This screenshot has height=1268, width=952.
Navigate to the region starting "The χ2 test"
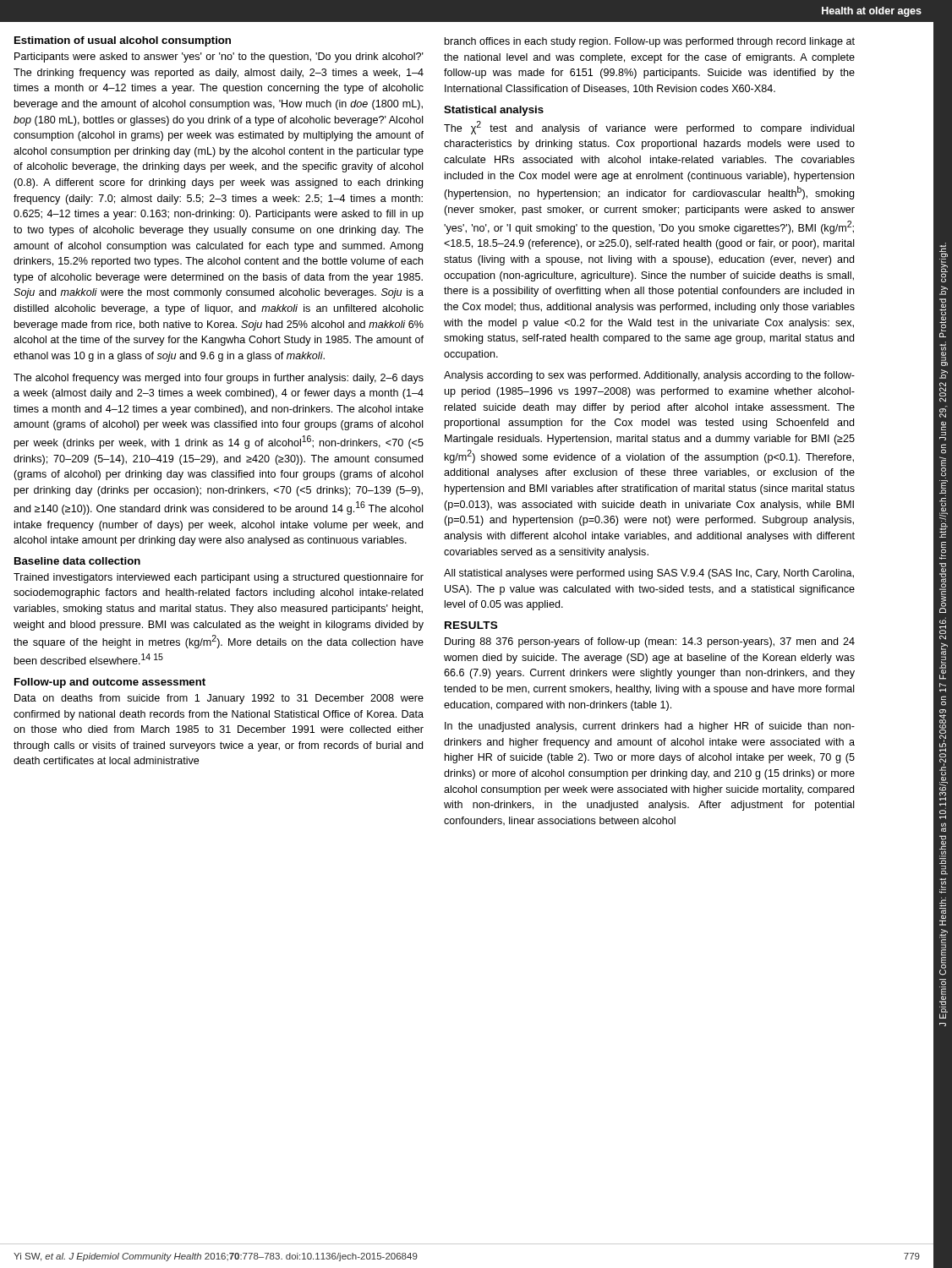pyautogui.click(x=649, y=239)
